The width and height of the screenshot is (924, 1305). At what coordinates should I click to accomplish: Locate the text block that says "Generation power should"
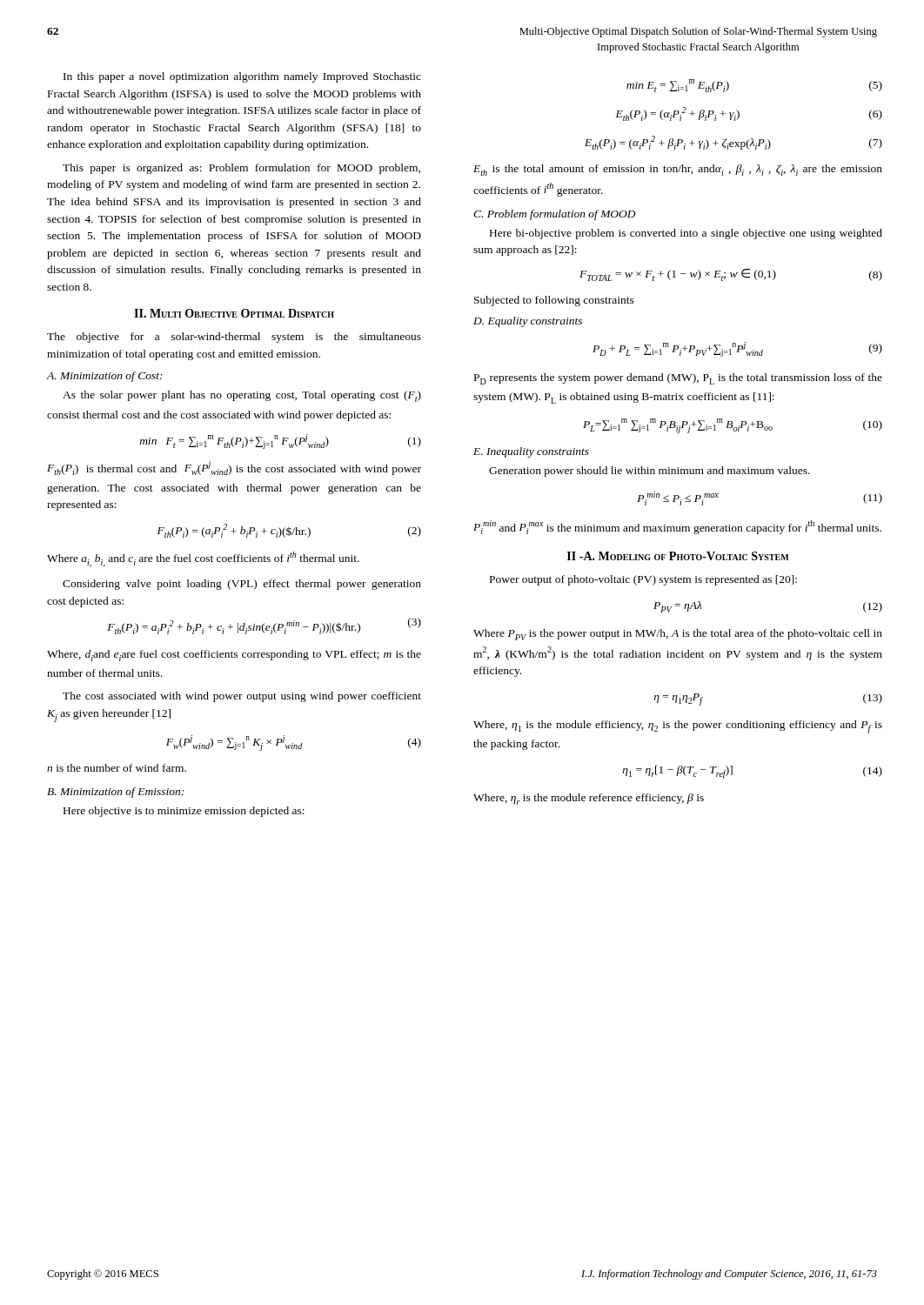click(678, 470)
